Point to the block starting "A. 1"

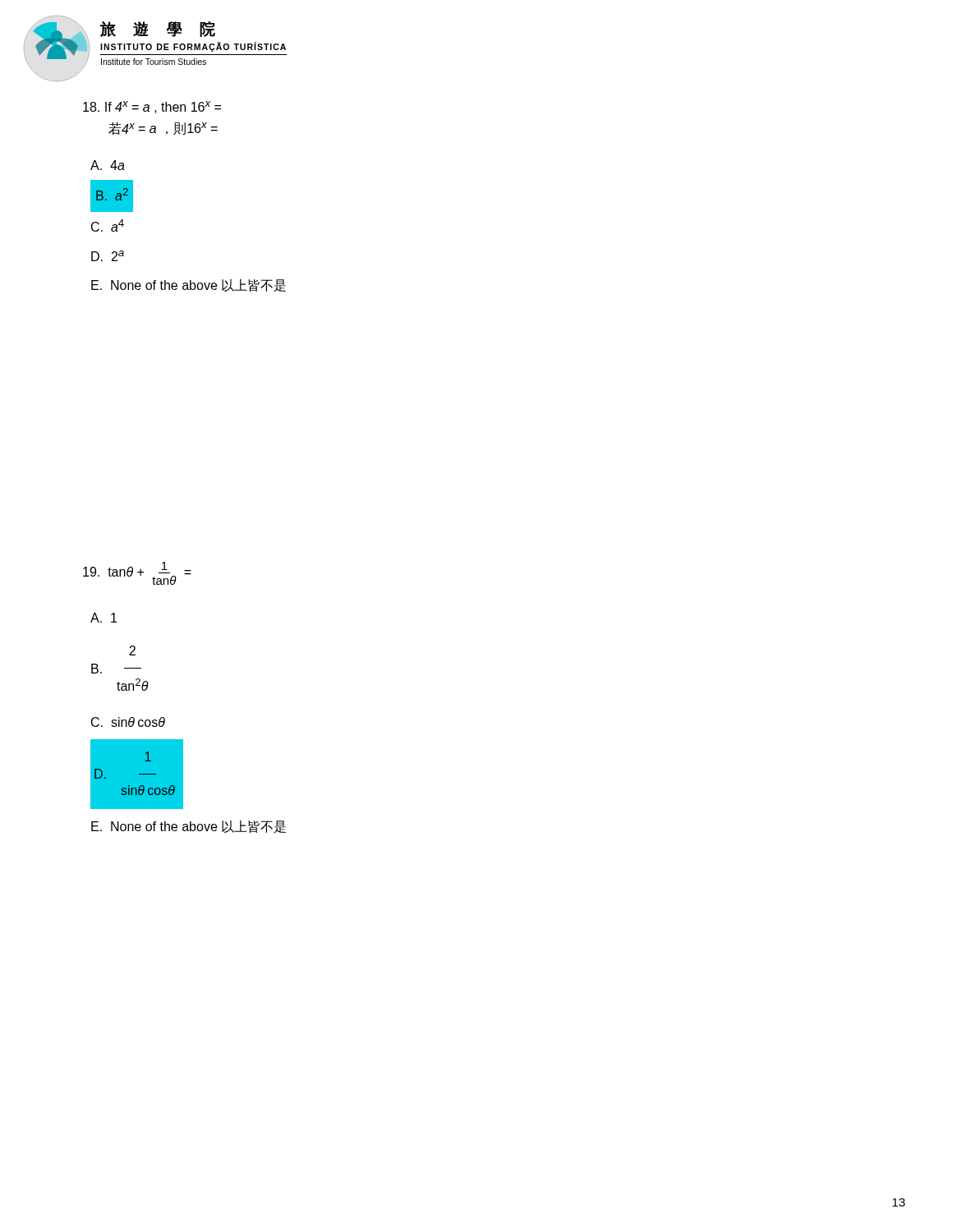pos(104,618)
